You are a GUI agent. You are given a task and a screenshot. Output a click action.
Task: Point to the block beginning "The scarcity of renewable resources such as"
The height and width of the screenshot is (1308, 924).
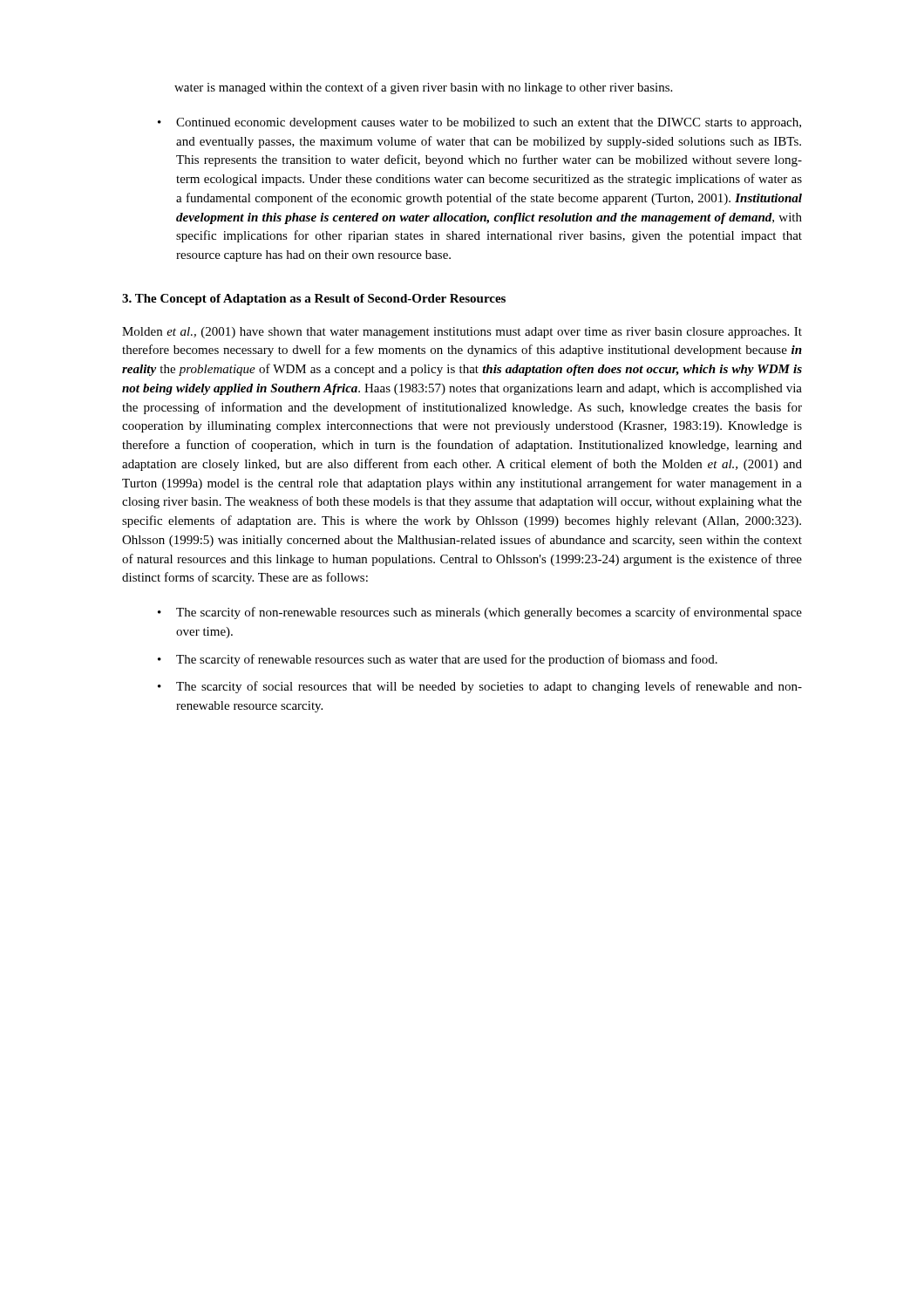[447, 659]
